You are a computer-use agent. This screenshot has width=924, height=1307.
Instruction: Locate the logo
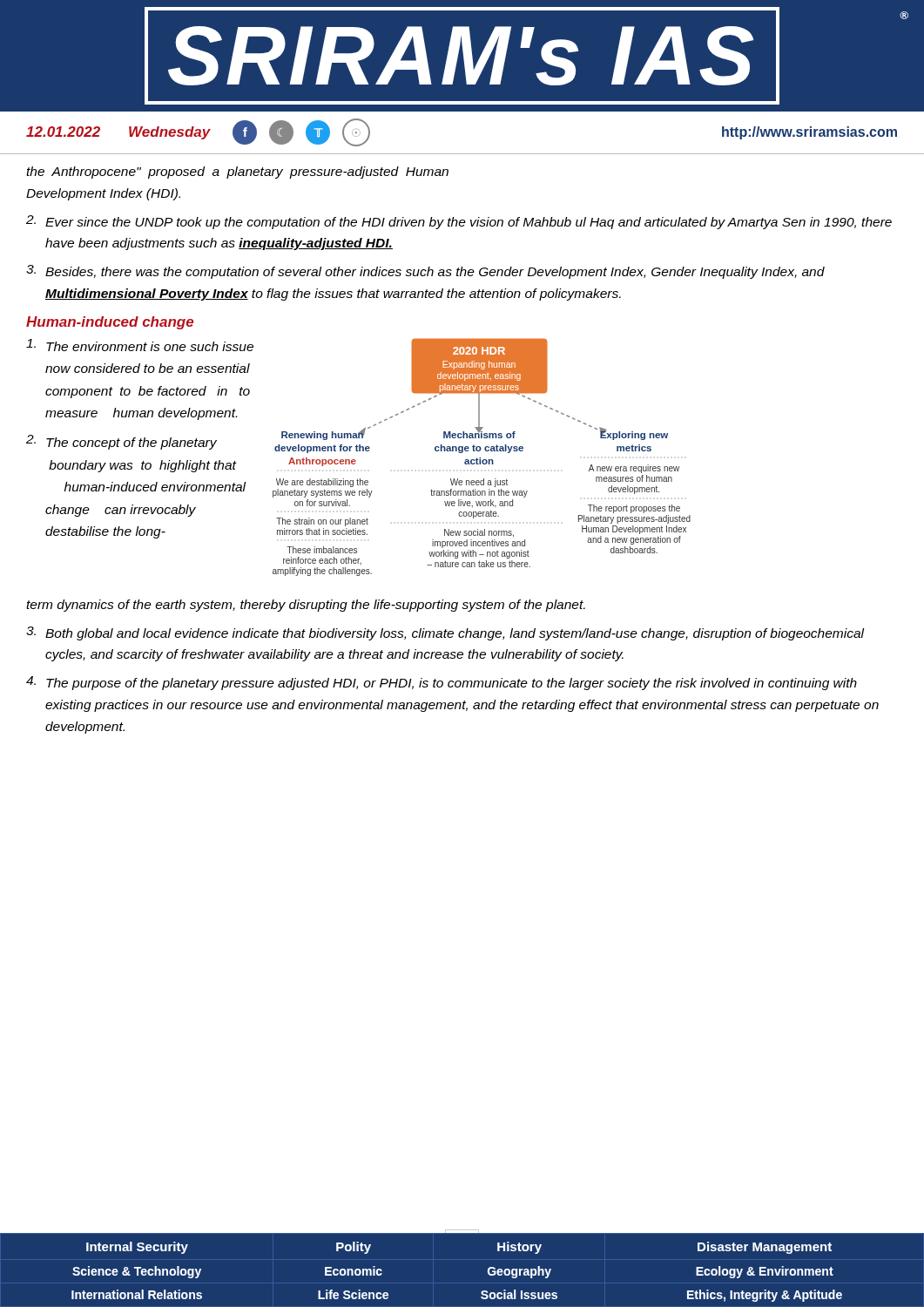click(x=462, y=56)
